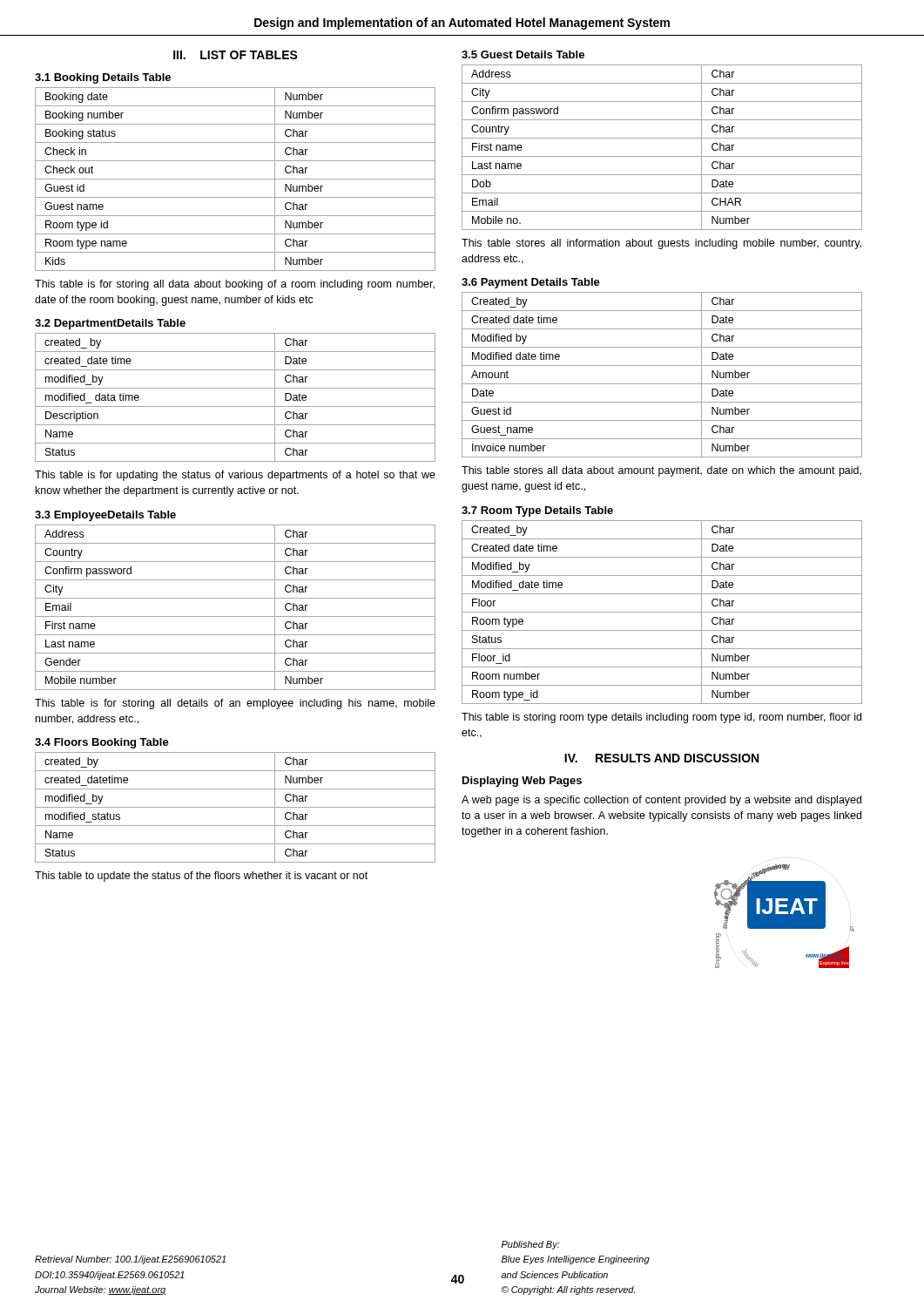Locate the block of text that opens with "This table is storing room type details"
Image resolution: width=924 pixels, height=1307 pixels.
[662, 725]
